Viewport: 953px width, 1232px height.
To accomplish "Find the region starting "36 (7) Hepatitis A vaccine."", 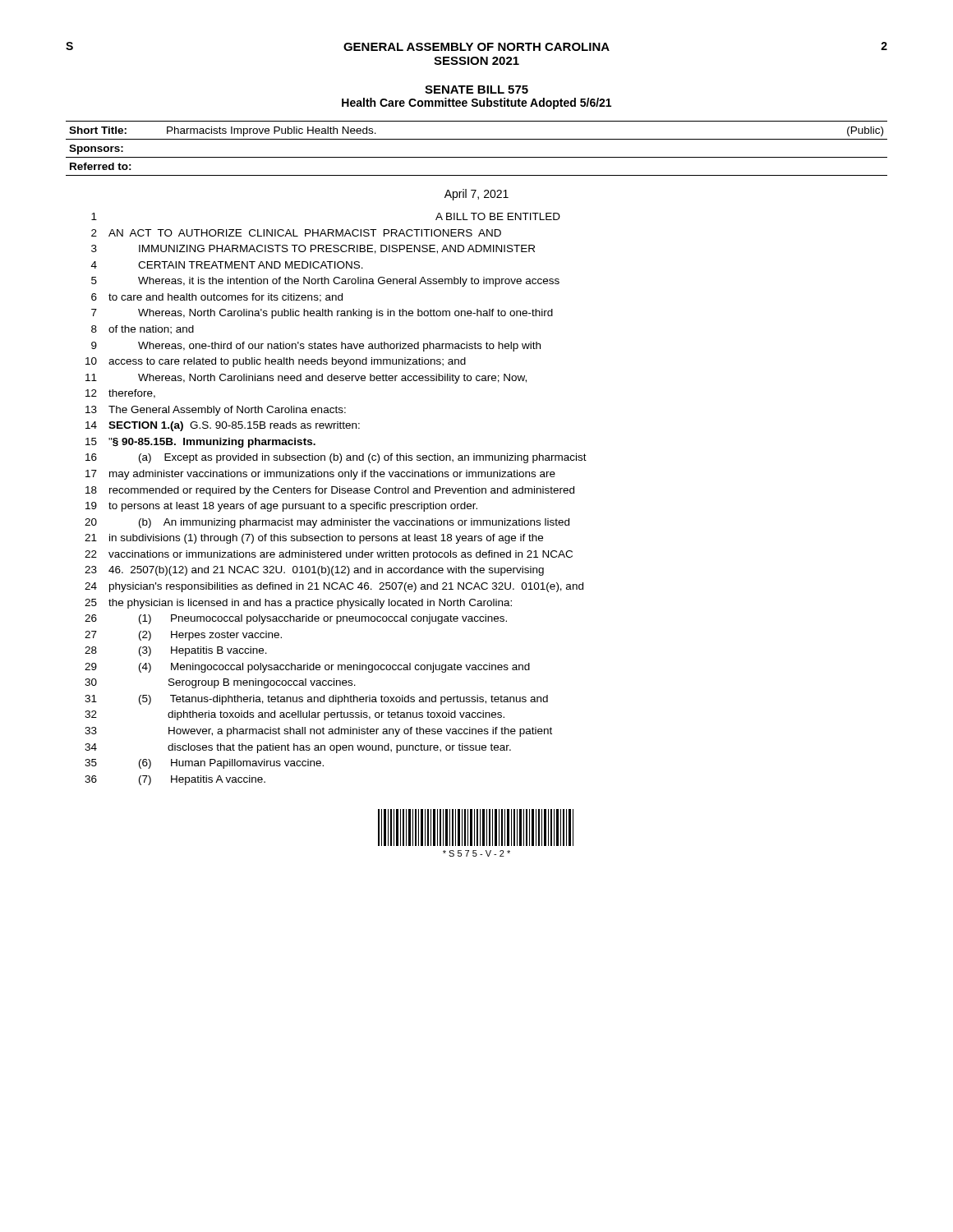I will click(175, 780).
